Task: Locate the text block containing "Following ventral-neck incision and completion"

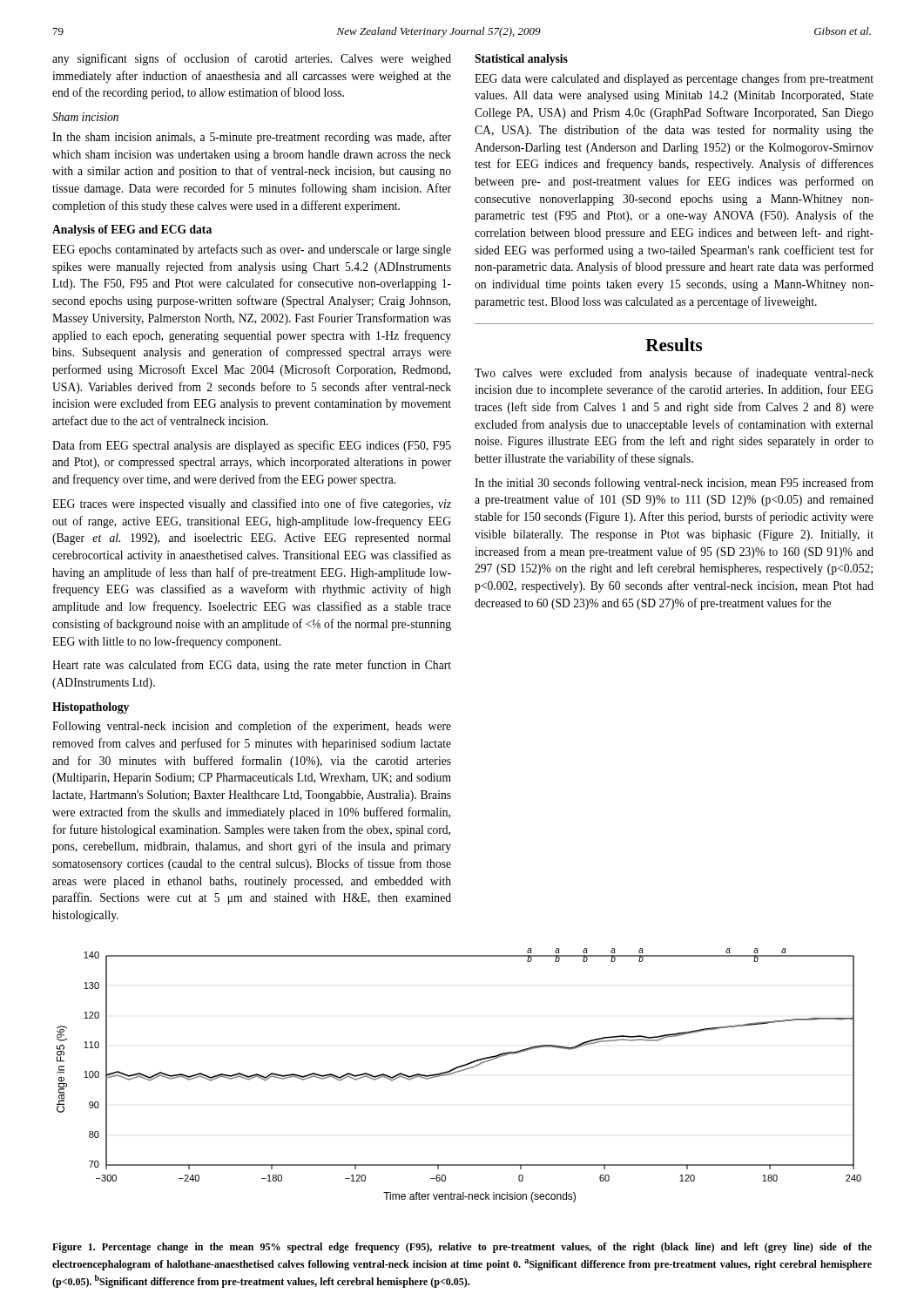Action: tap(252, 821)
